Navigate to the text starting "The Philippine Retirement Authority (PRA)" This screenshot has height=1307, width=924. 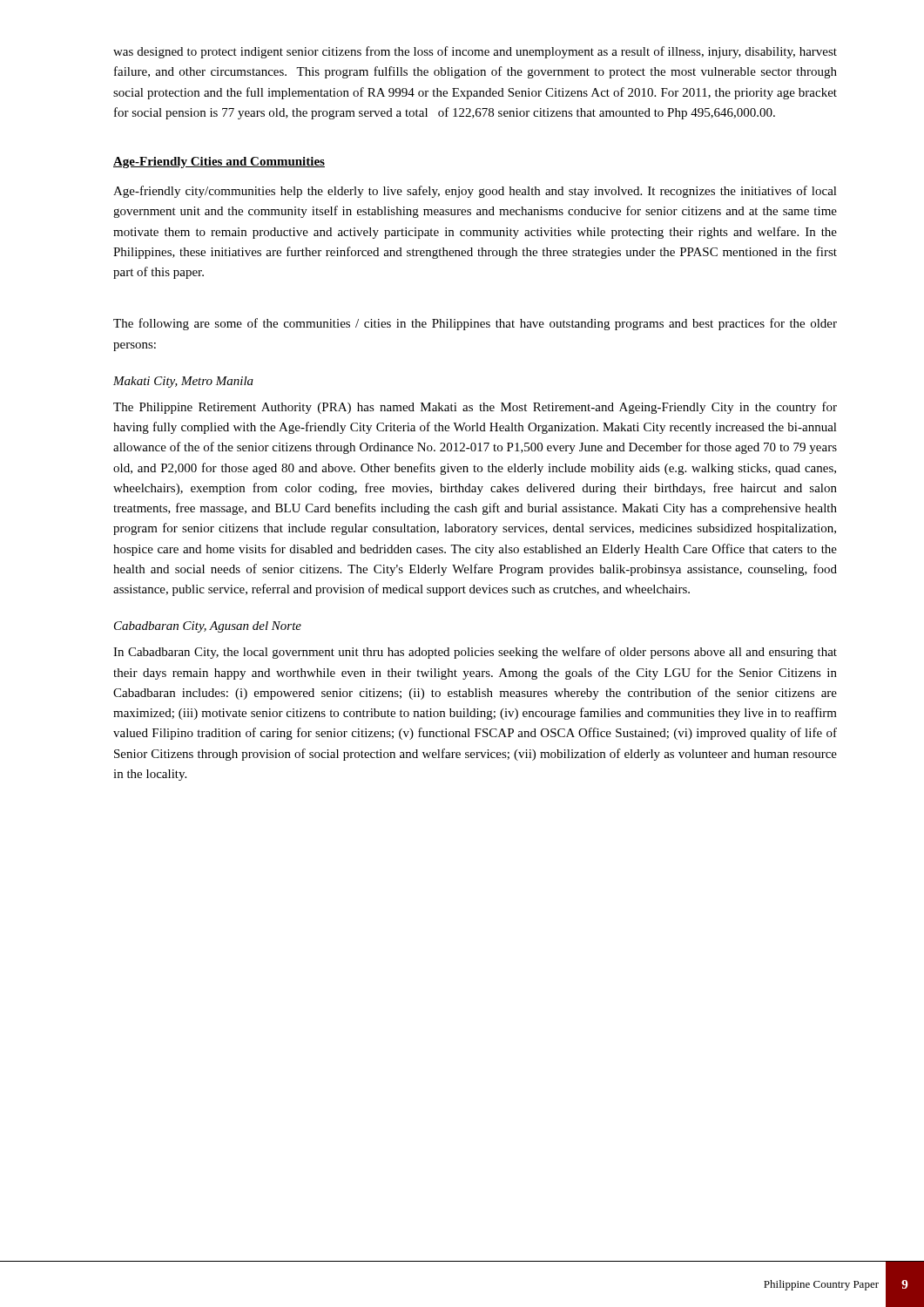[x=475, y=498]
